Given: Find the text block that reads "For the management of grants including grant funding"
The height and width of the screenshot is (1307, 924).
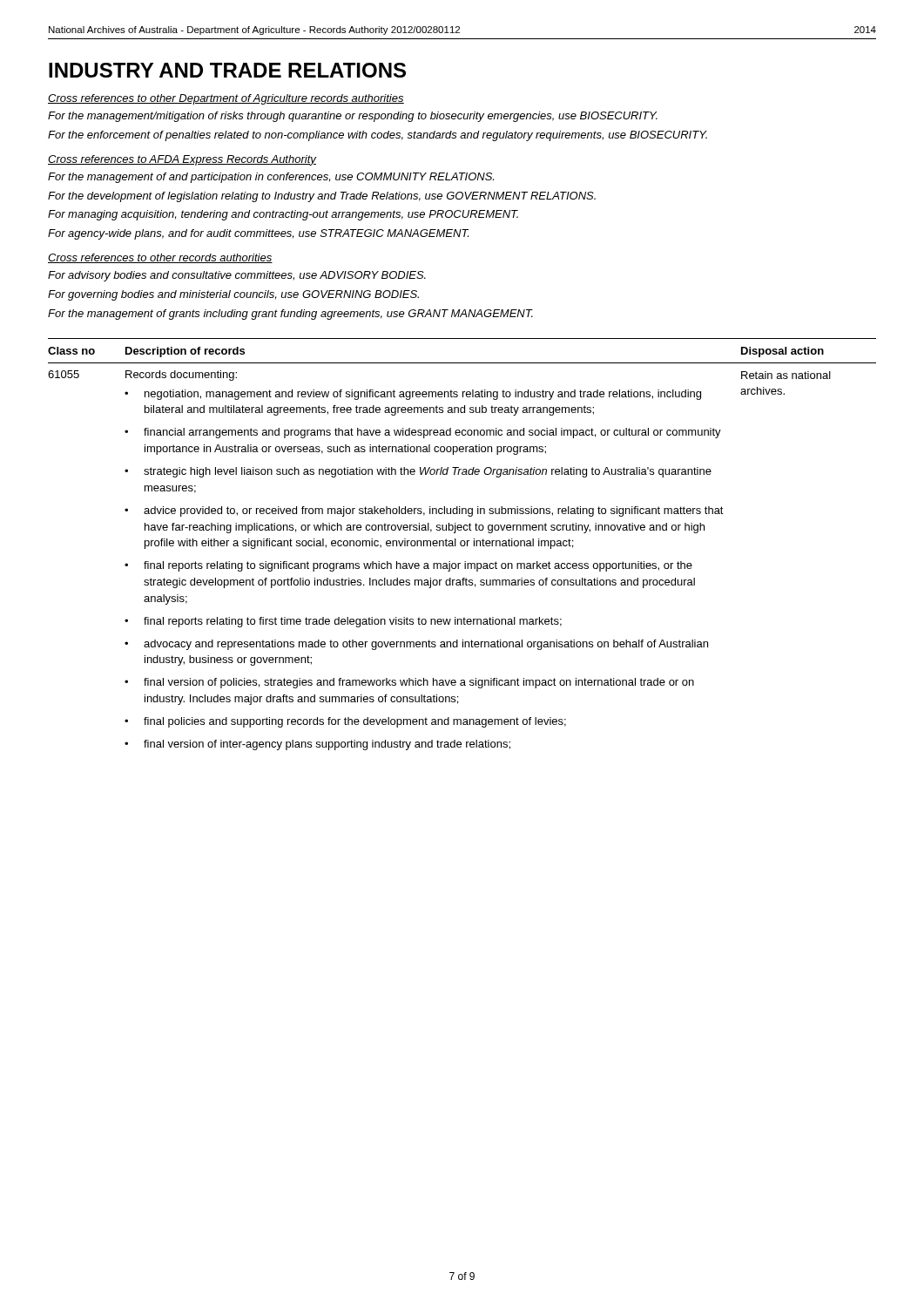Looking at the screenshot, I should click(462, 314).
